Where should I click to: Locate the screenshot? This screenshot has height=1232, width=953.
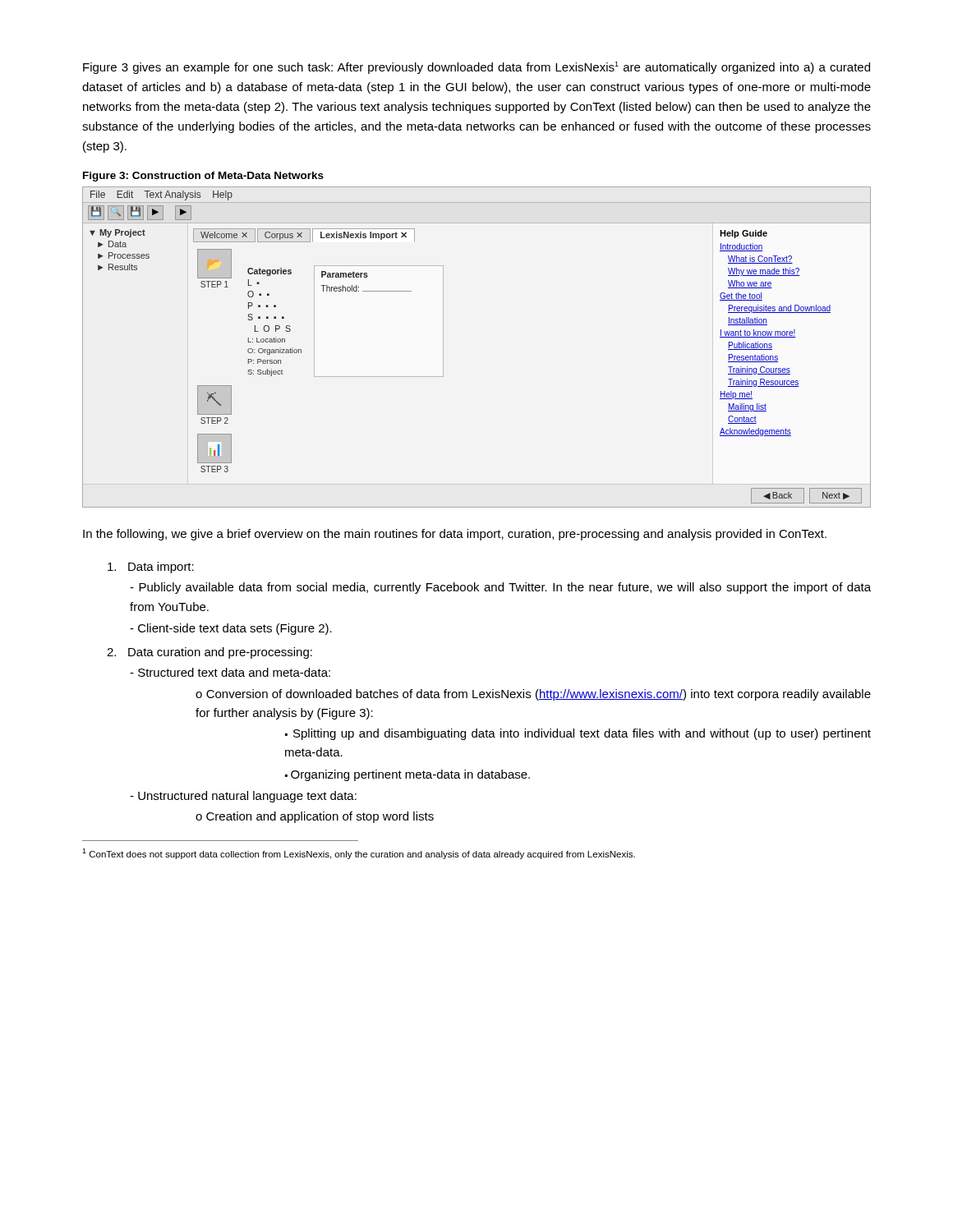[x=476, y=347]
